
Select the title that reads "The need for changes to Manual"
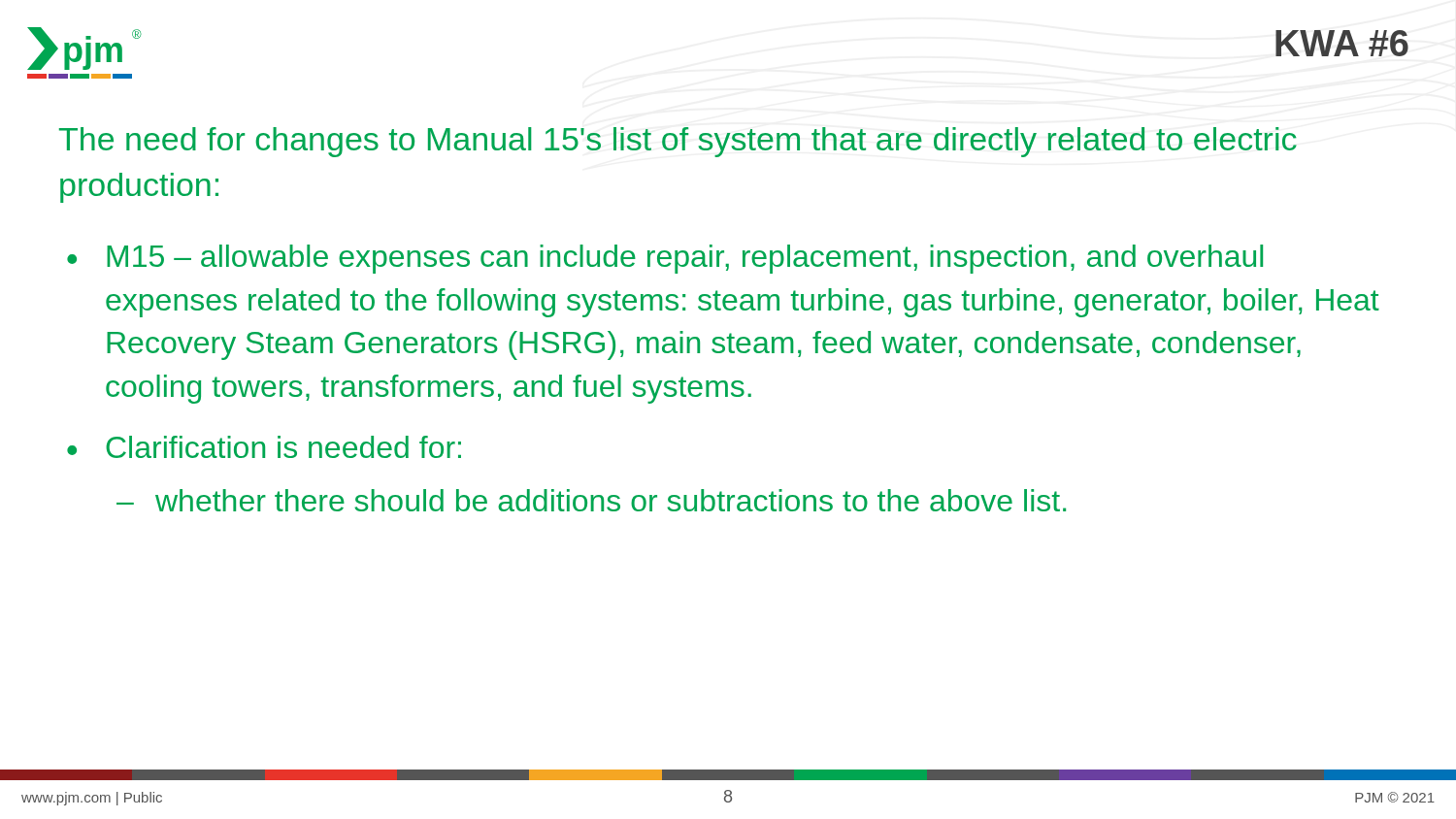(678, 162)
